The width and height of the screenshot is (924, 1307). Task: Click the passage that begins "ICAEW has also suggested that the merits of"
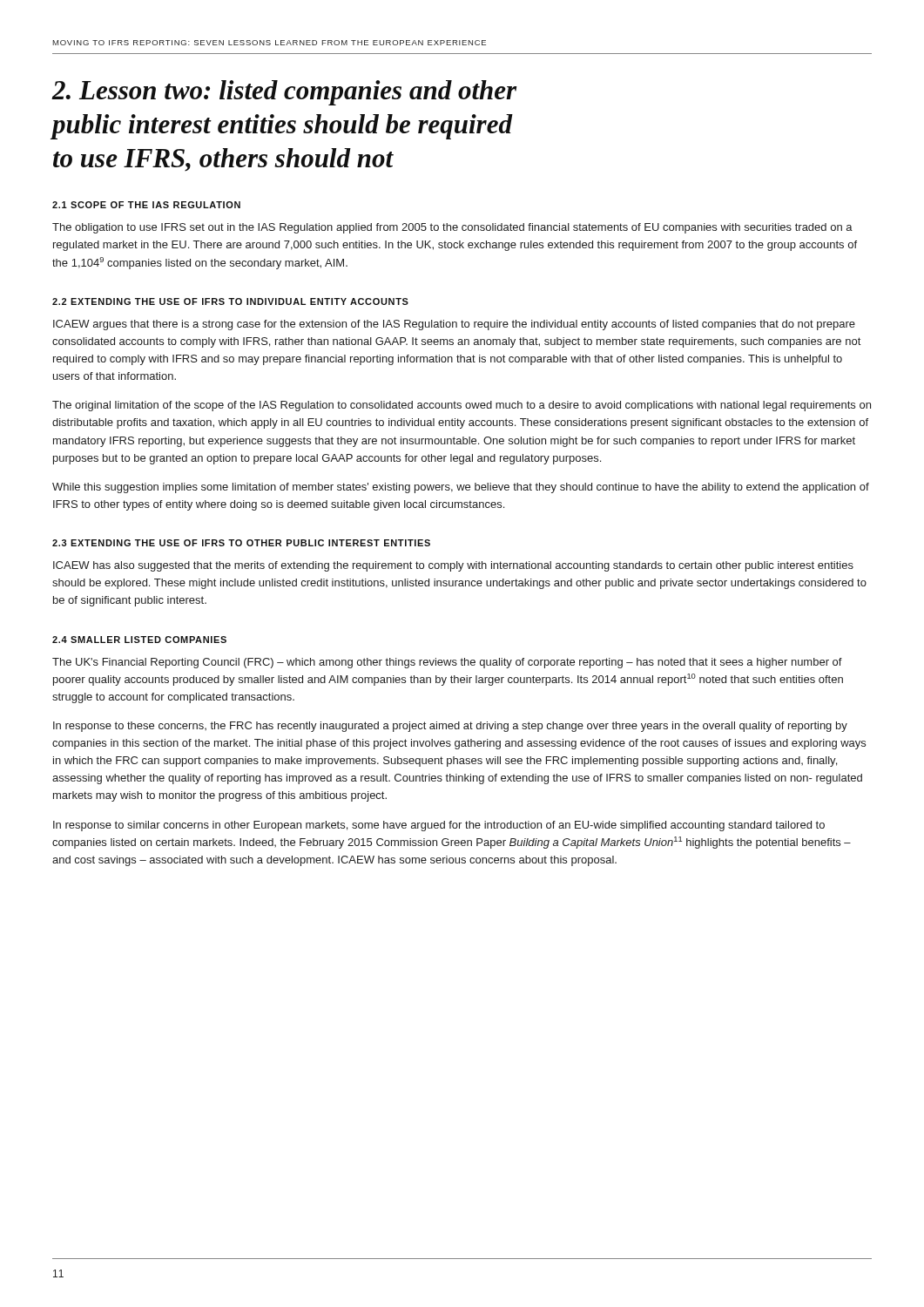click(x=459, y=583)
